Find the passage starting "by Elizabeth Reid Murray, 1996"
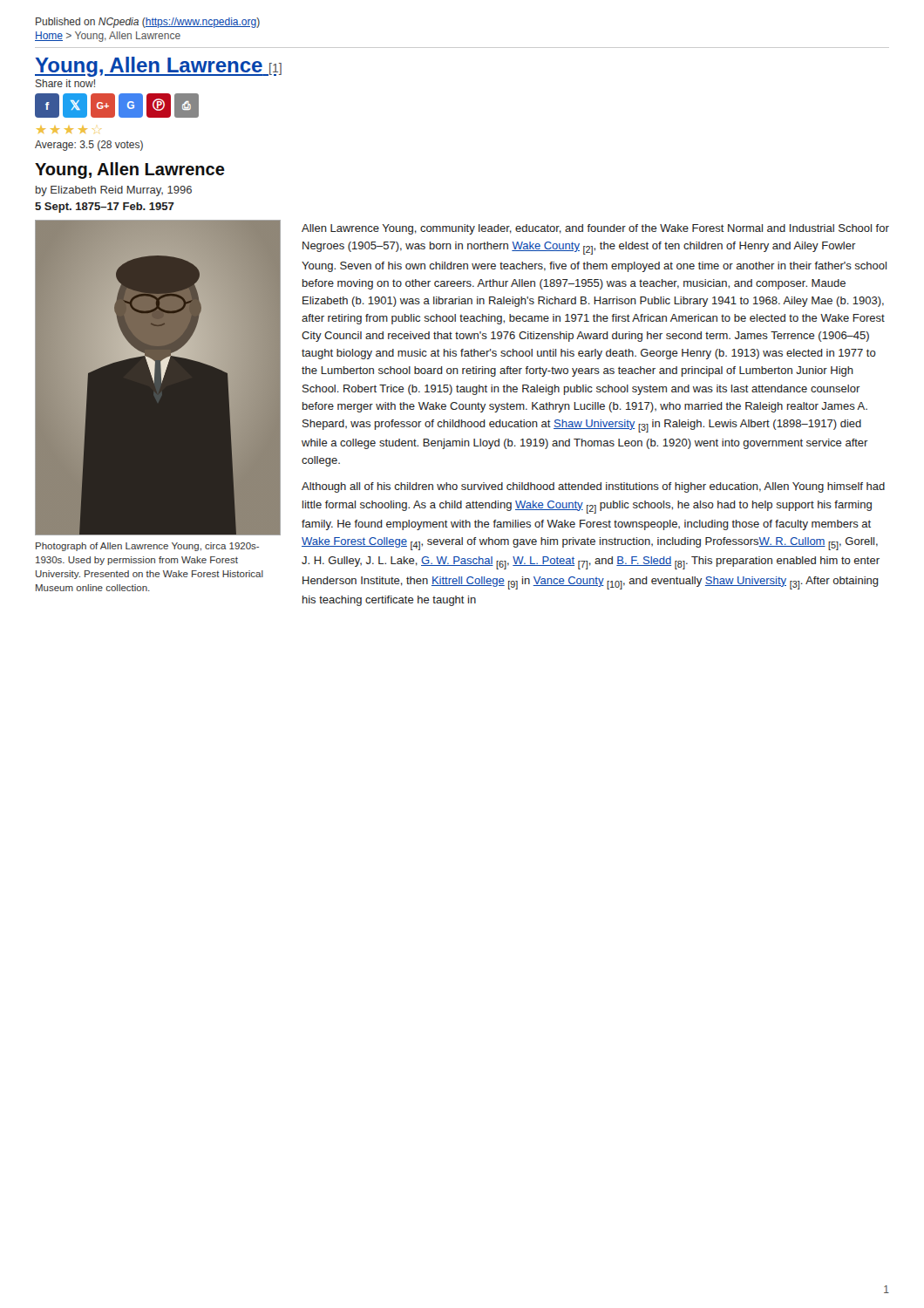This screenshot has height=1308, width=924. (x=113, y=190)
